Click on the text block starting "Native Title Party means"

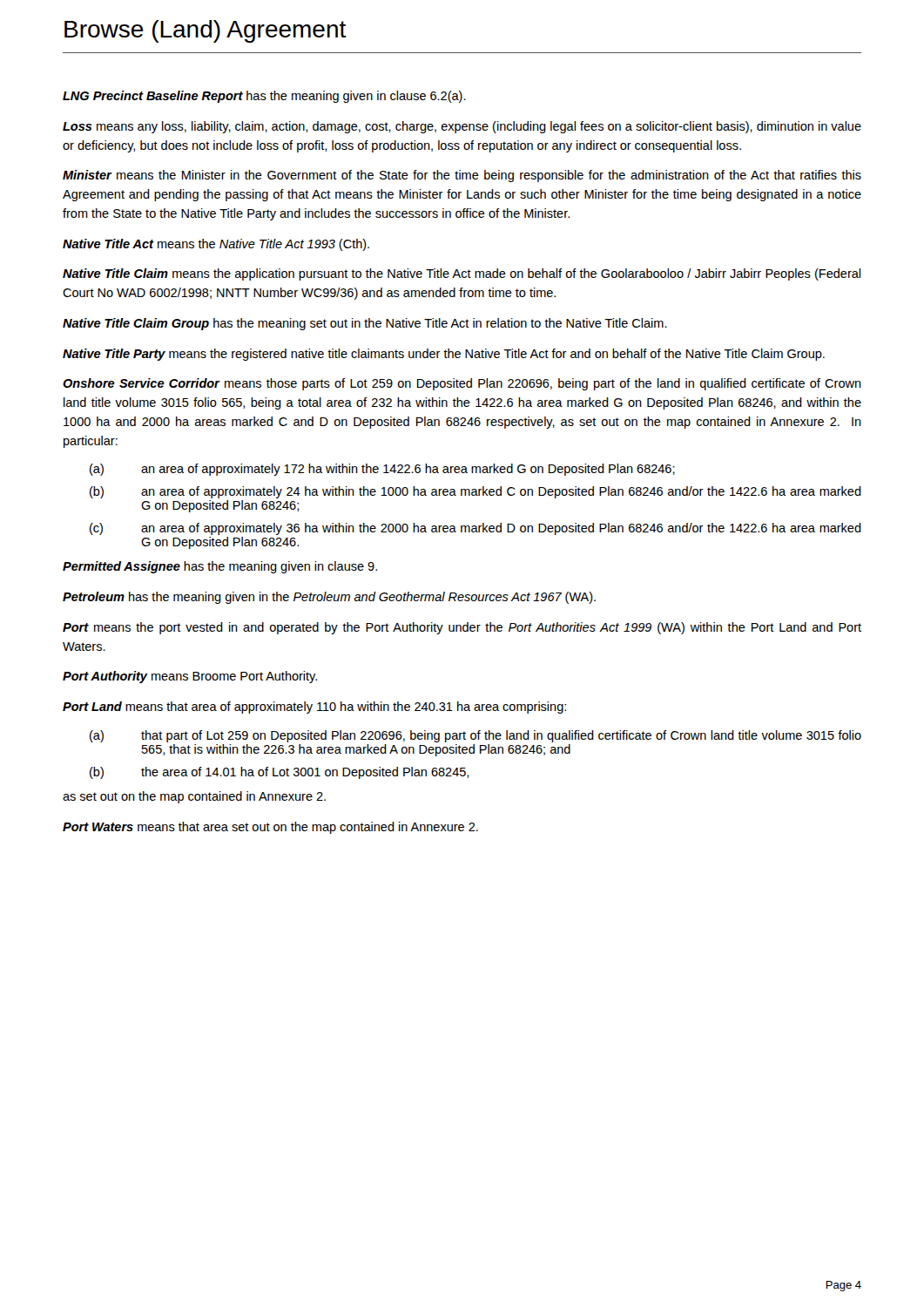click(x=462, y=354)
